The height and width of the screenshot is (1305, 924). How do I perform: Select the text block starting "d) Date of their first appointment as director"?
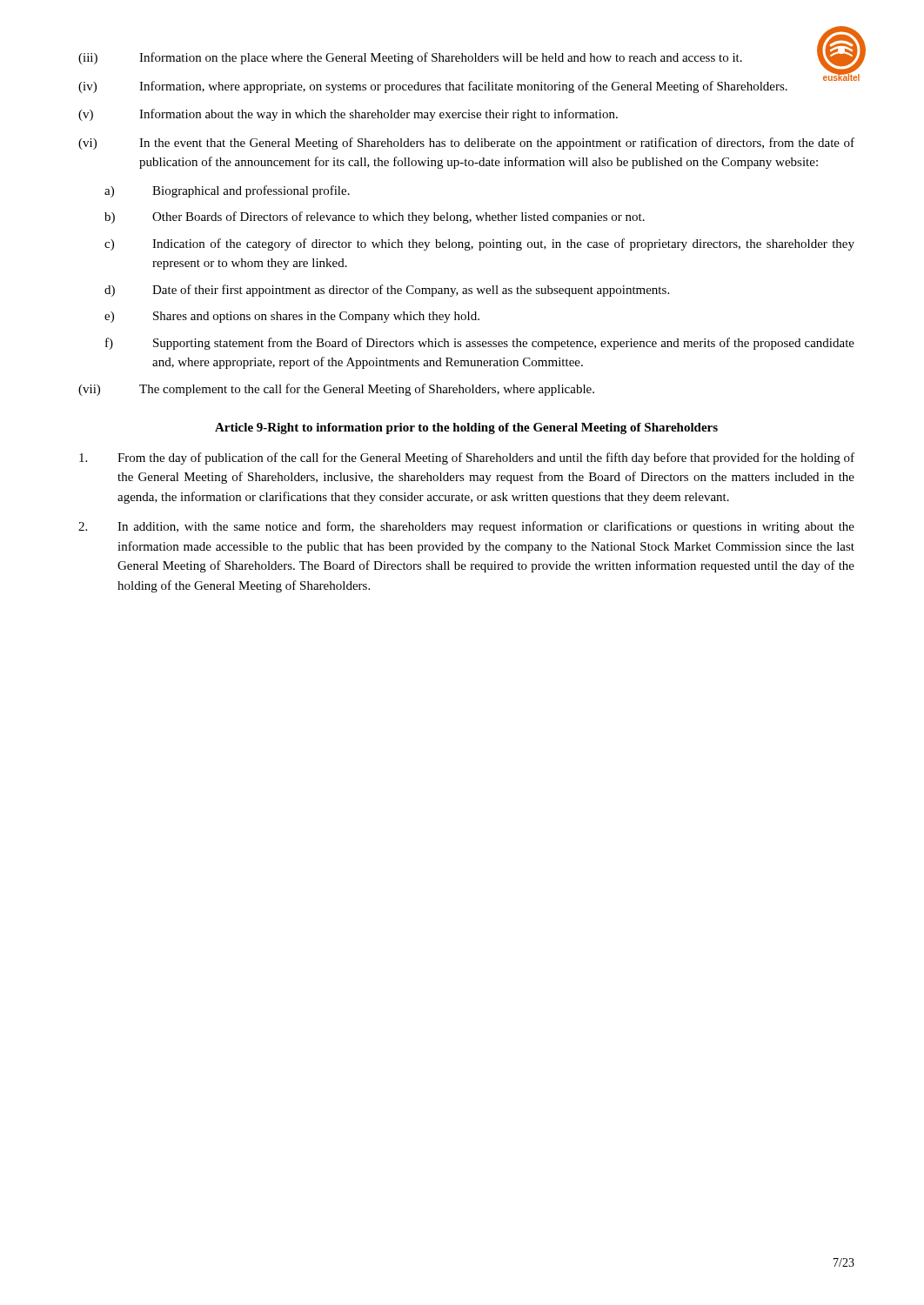(466, 289)
